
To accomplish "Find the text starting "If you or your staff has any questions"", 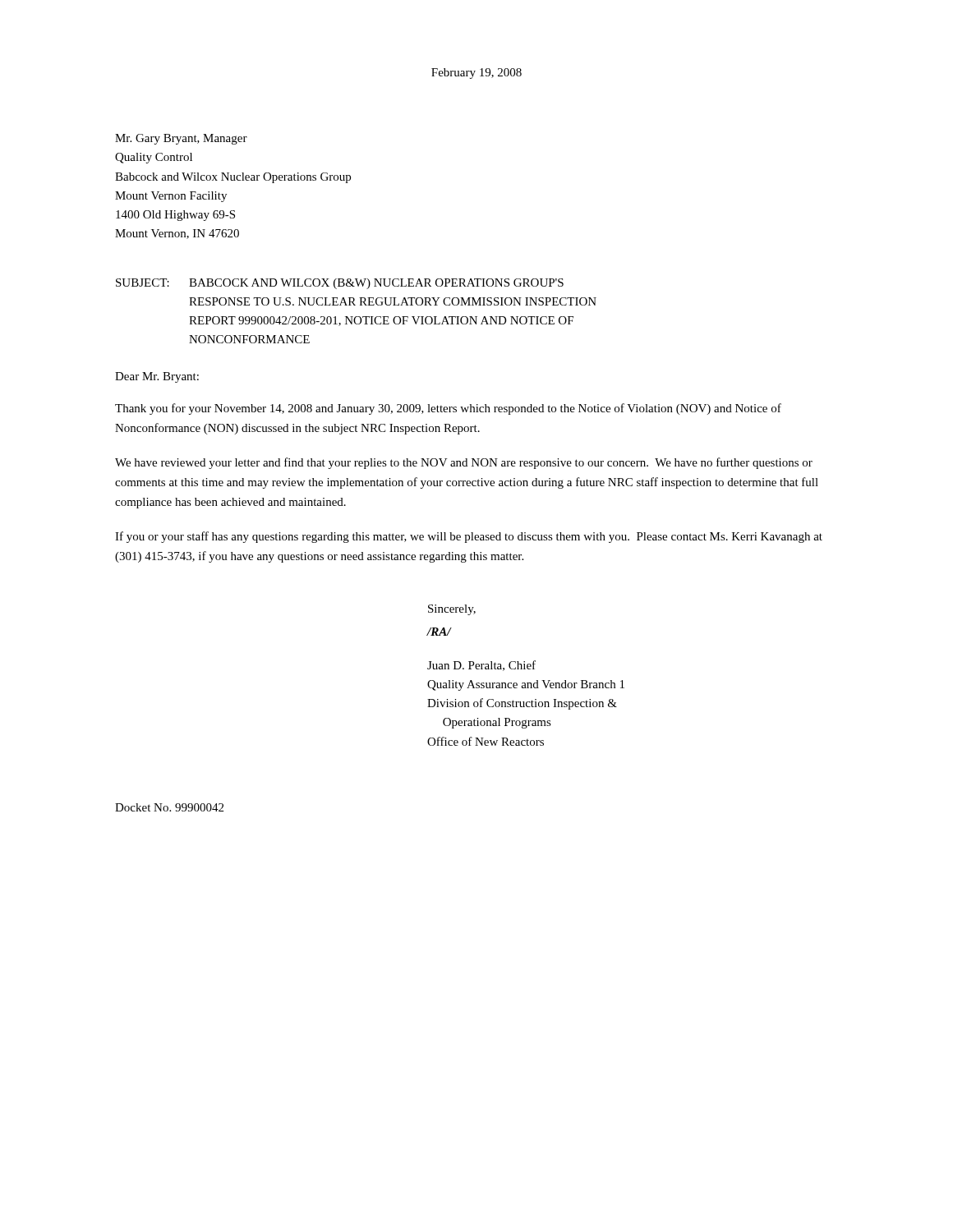I will click(469, 546).
